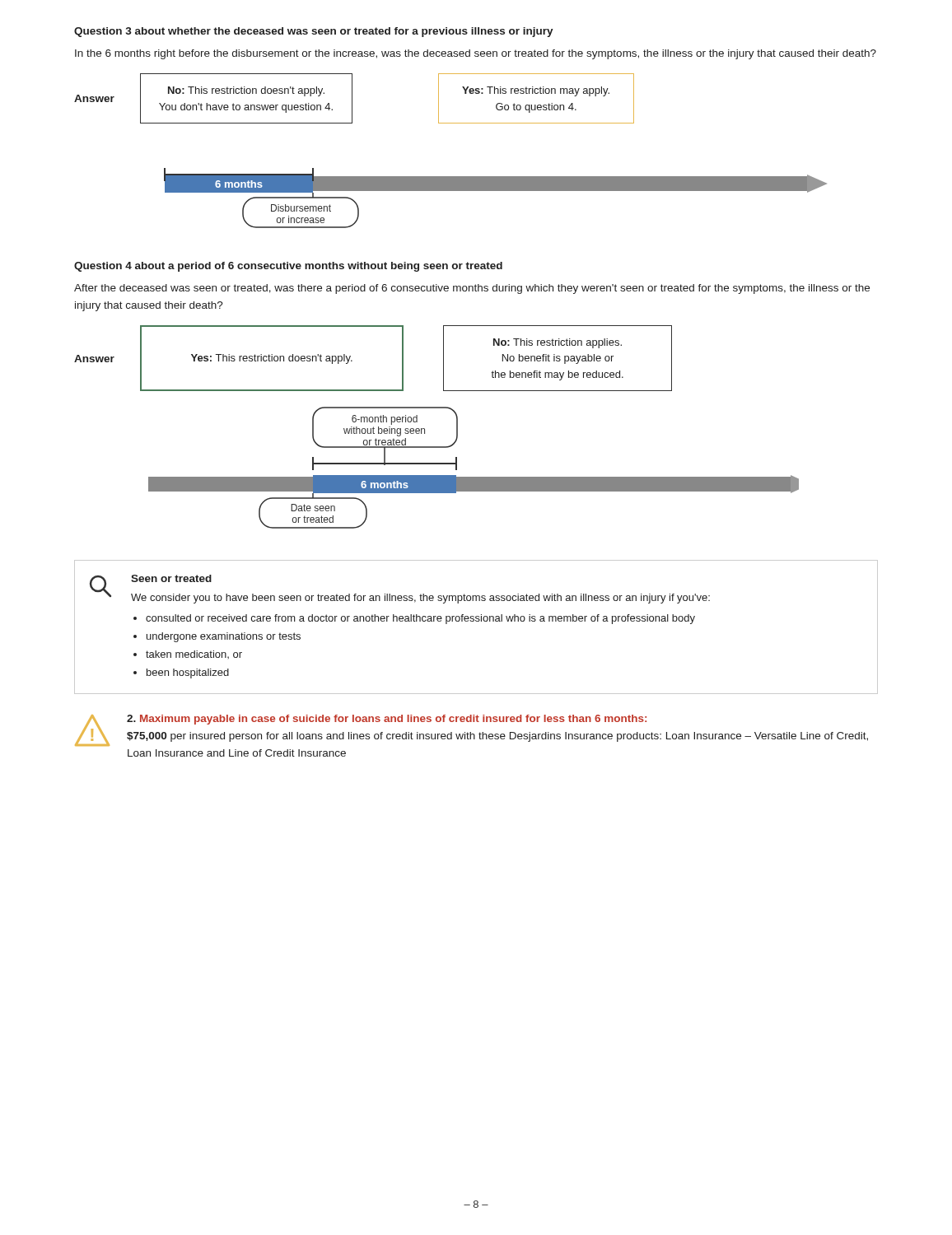This screenshot has width=952, height=1235.
Task: Select the text block that reads "In the 6 months right before"
Action: 475,53
